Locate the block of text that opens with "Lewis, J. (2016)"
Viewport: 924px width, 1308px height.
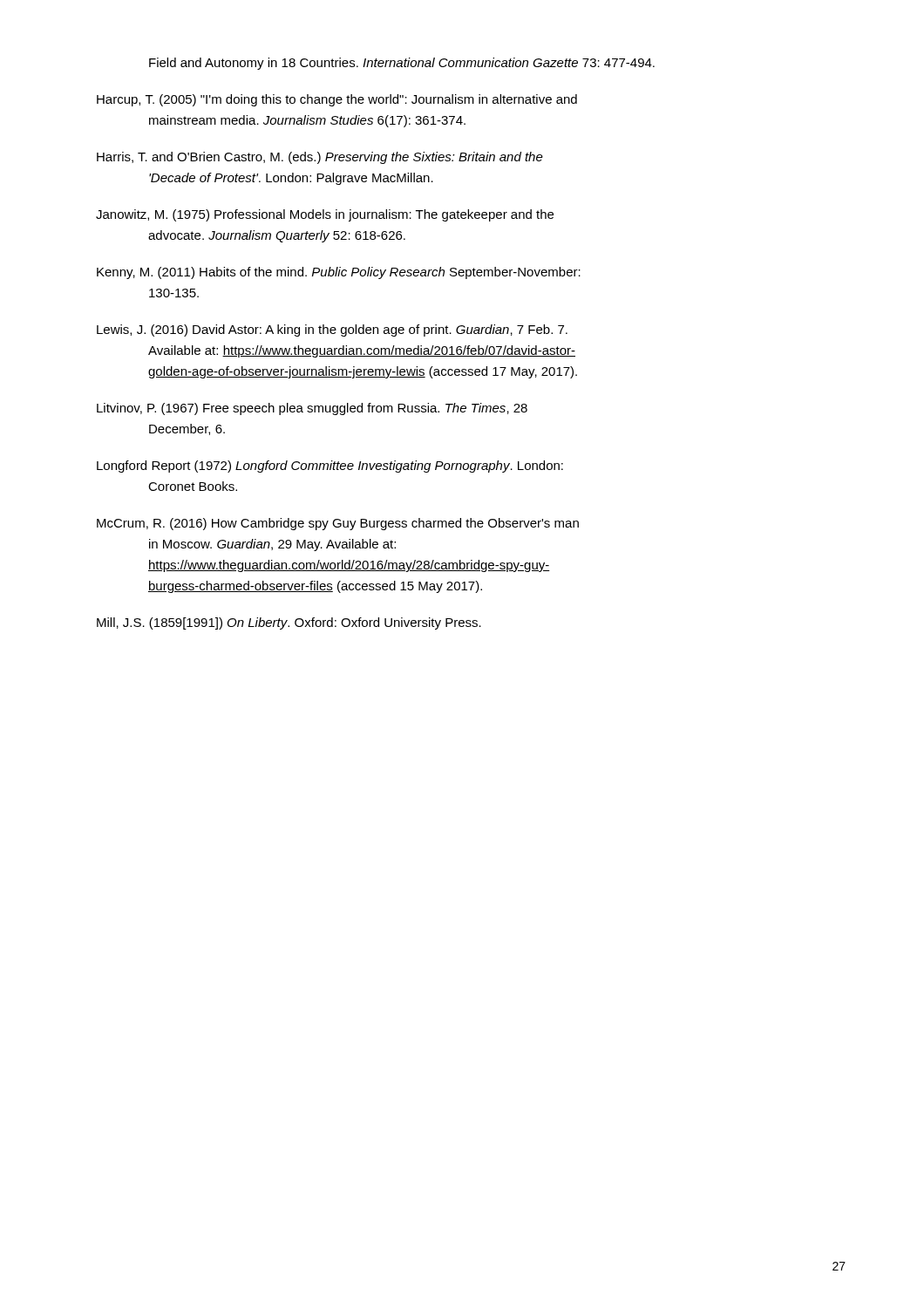471,352
